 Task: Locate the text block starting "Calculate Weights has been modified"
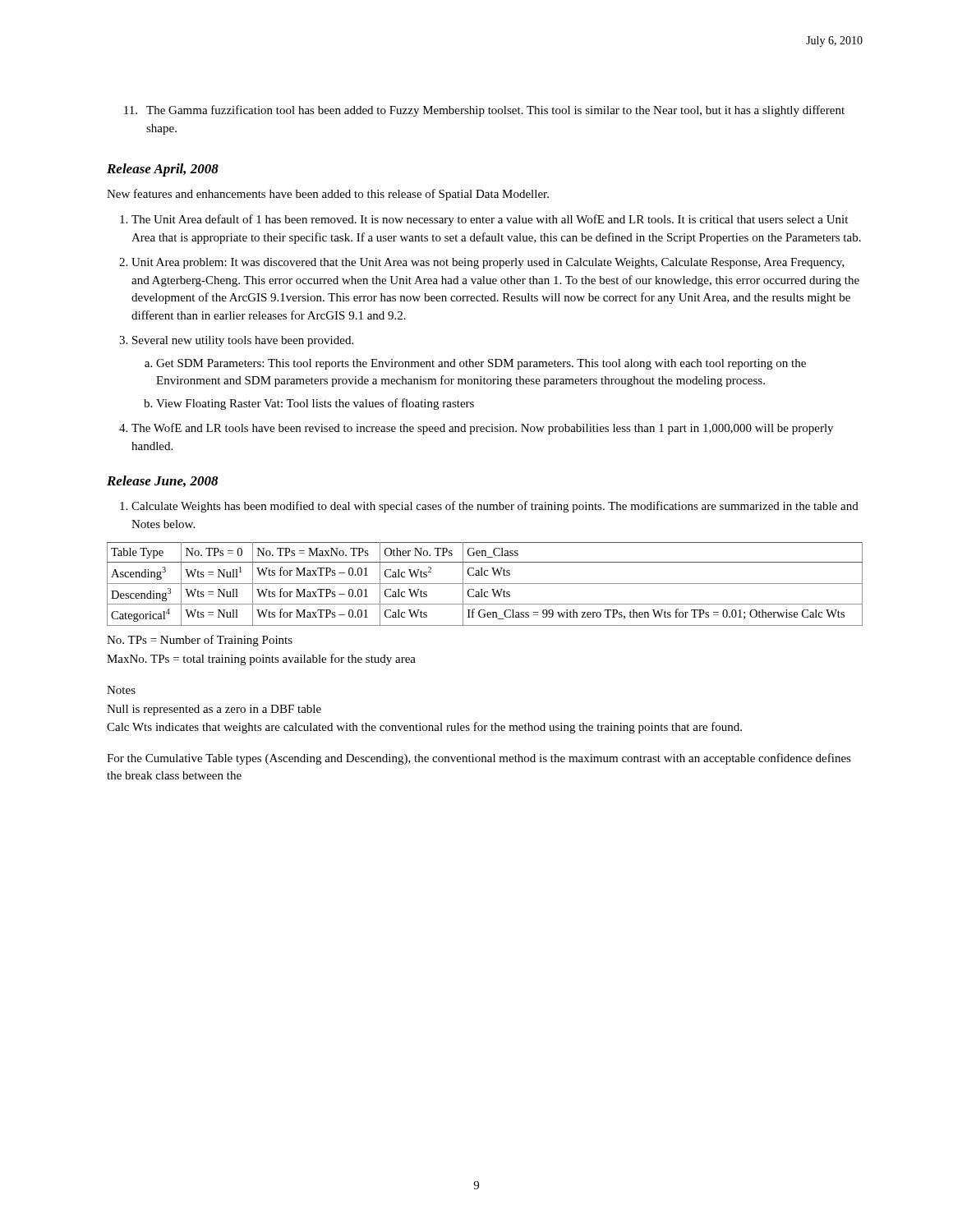click(495, 515)
